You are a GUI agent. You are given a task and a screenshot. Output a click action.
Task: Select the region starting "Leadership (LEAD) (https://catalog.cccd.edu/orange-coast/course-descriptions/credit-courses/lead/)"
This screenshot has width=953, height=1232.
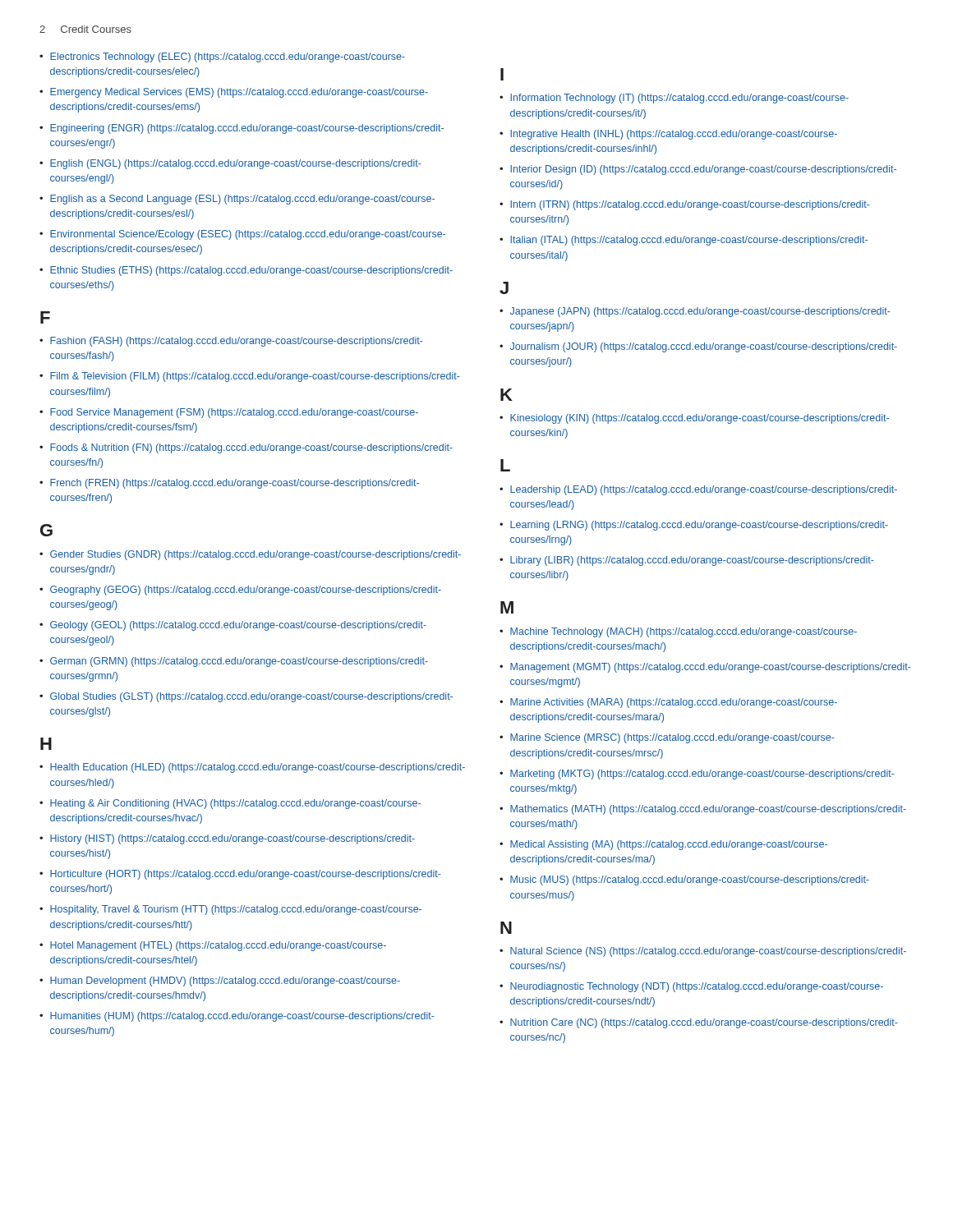[x=712, y=497]
